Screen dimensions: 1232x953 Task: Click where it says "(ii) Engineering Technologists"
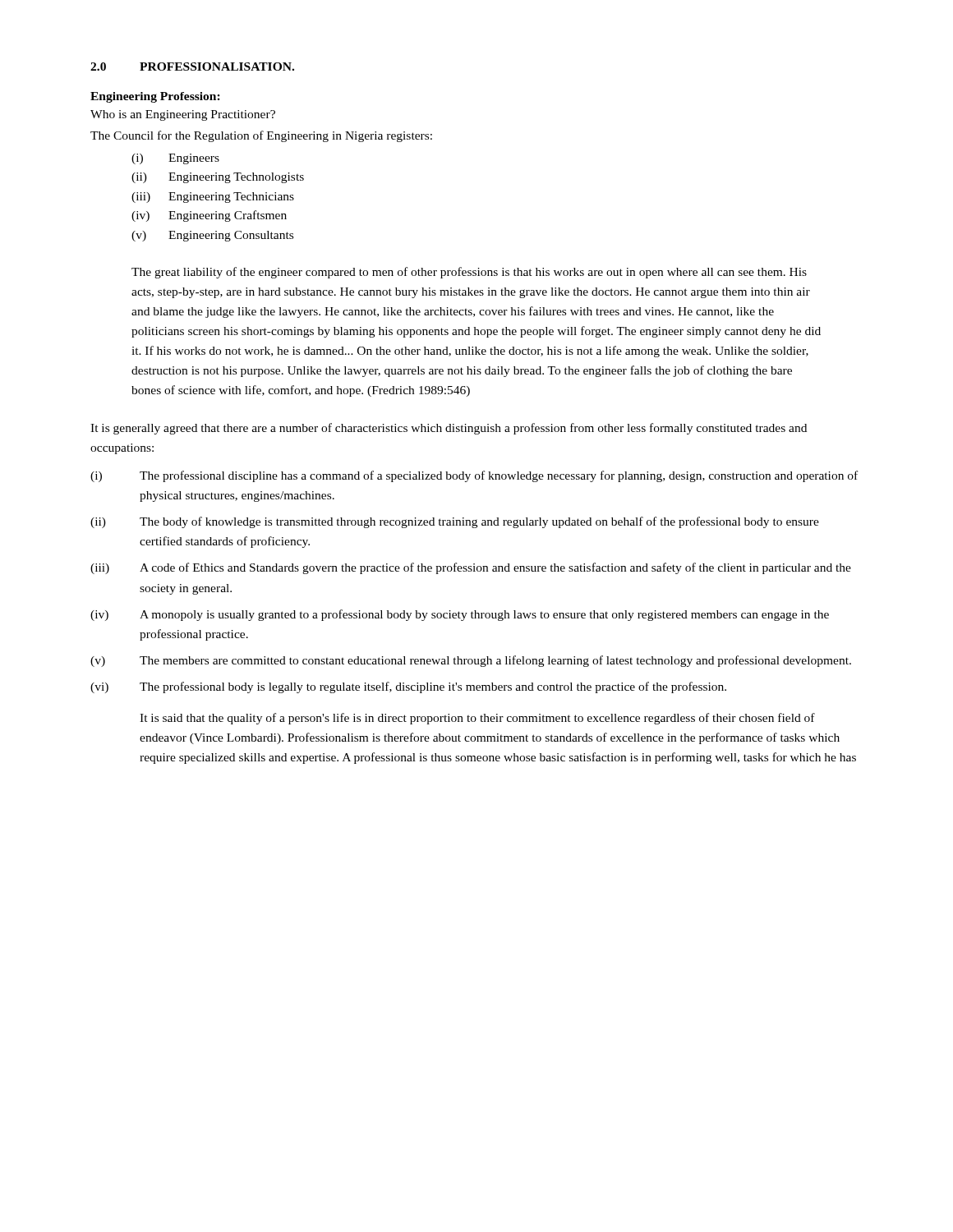point(218,178)
